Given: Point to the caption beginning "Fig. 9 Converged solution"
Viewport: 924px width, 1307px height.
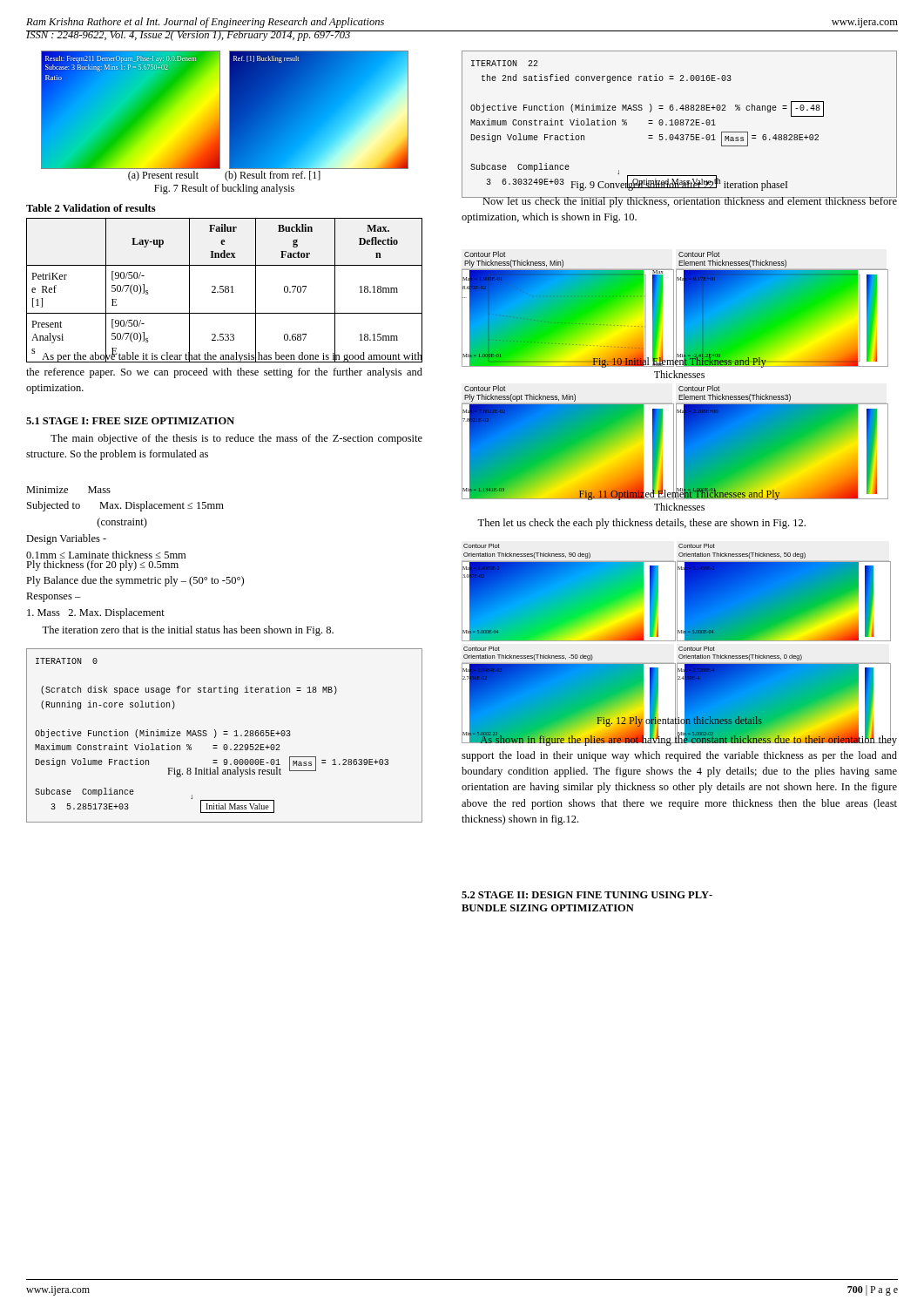Looking at the screenshot, I should pos(679,183).
